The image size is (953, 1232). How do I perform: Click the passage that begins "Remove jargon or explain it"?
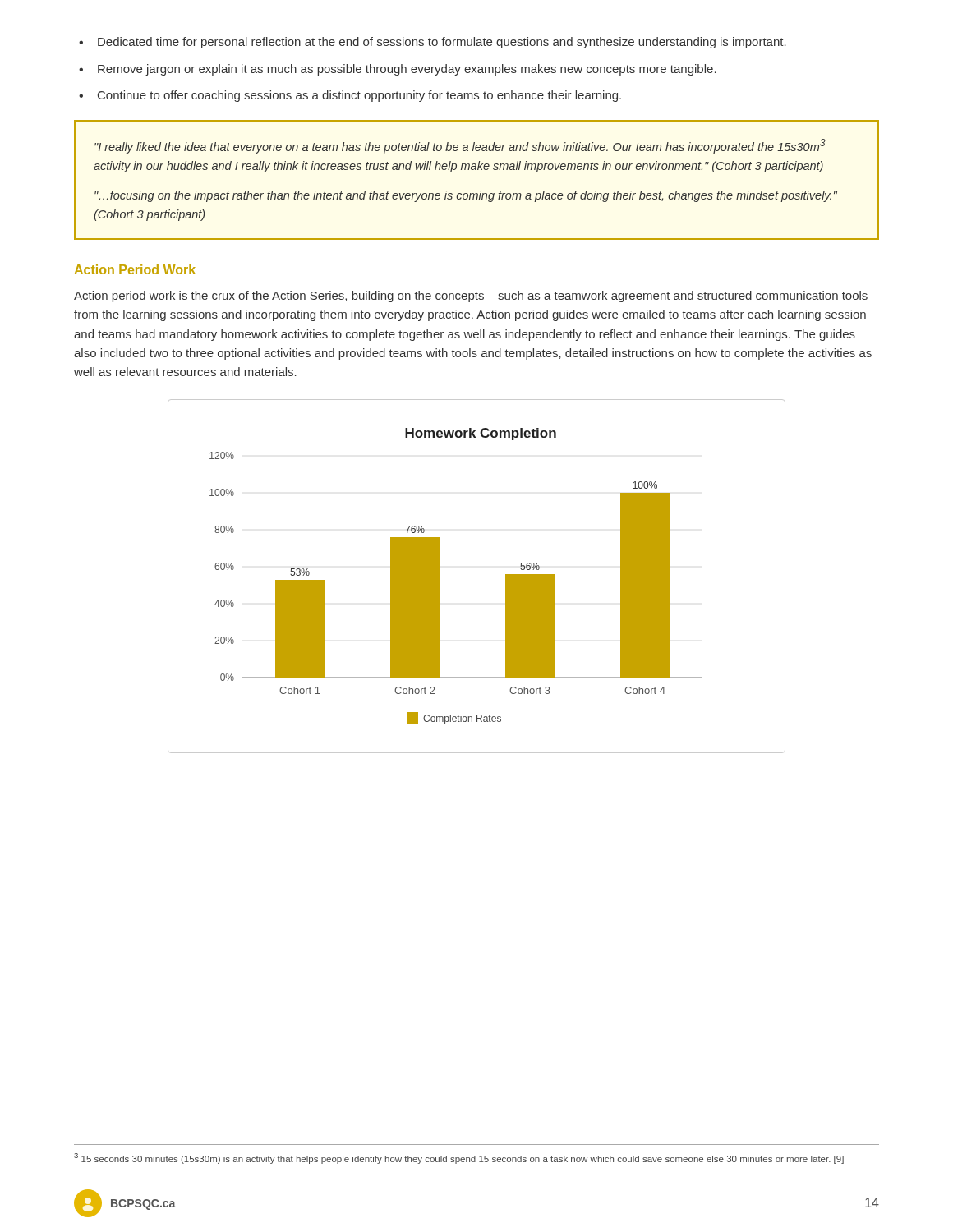(407, 68)
